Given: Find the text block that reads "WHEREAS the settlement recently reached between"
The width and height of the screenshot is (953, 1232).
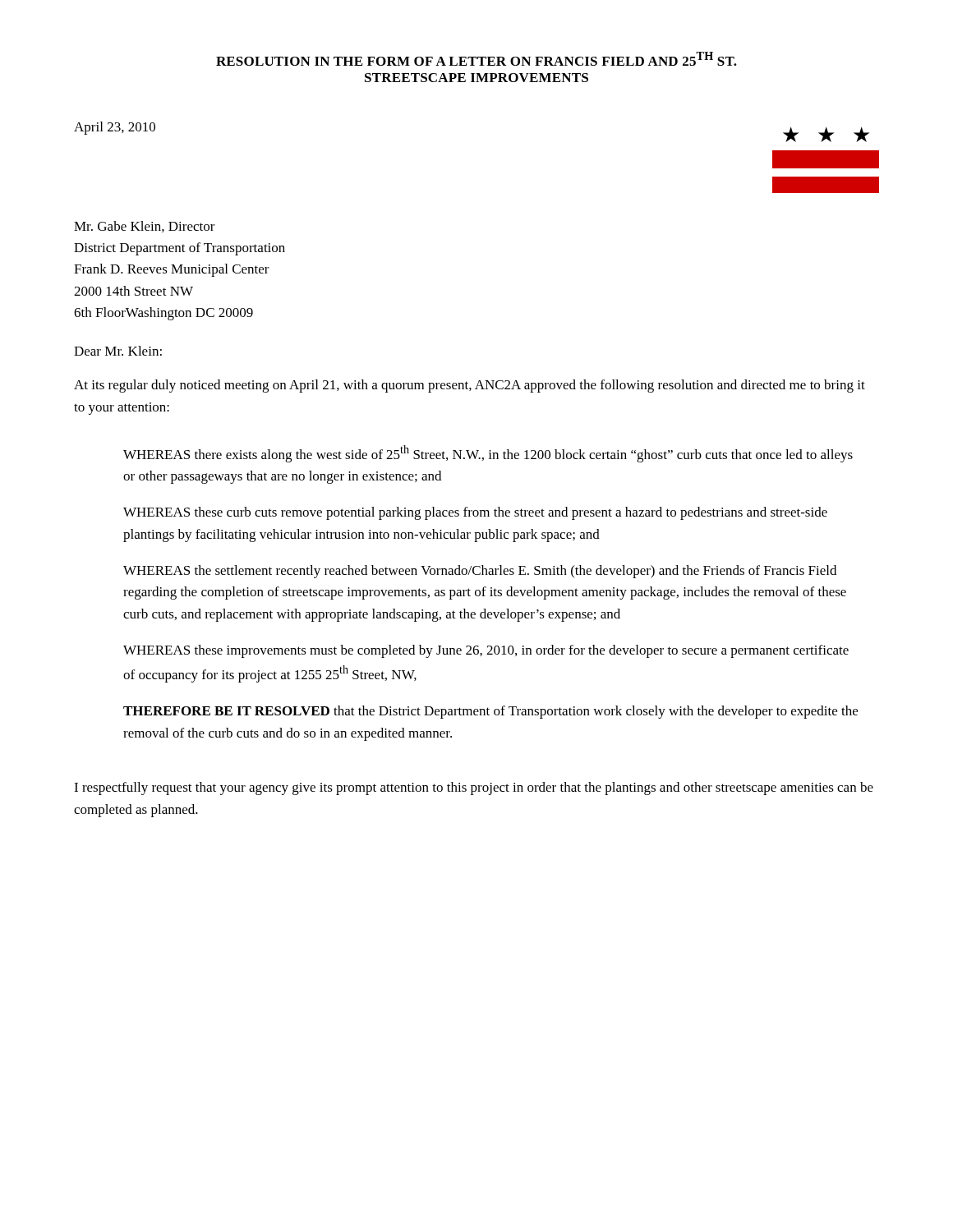Looking at the screenshot, I should tap(485, 592).
